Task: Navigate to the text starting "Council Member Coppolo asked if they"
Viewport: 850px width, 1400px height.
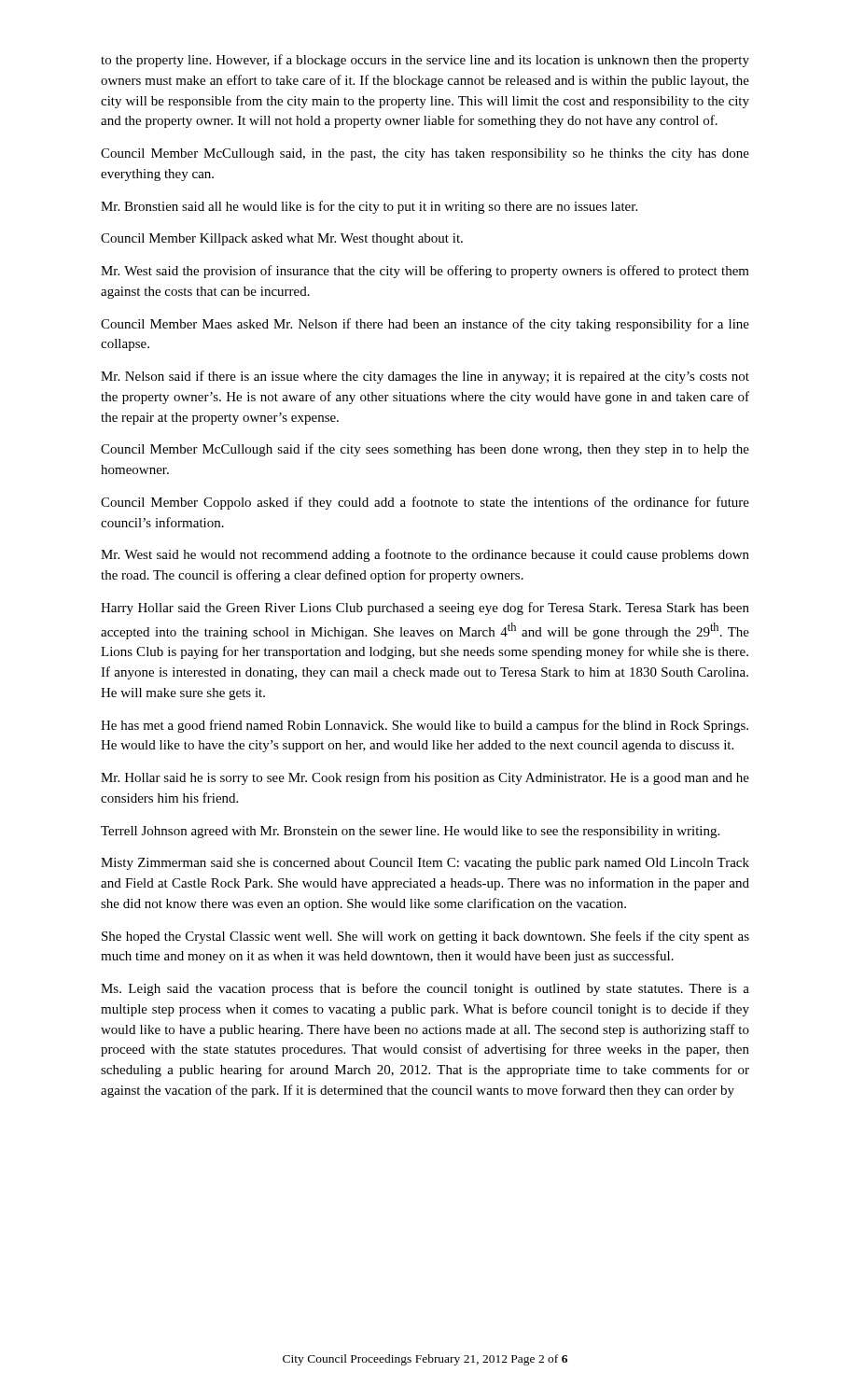Action: [425, 512]
